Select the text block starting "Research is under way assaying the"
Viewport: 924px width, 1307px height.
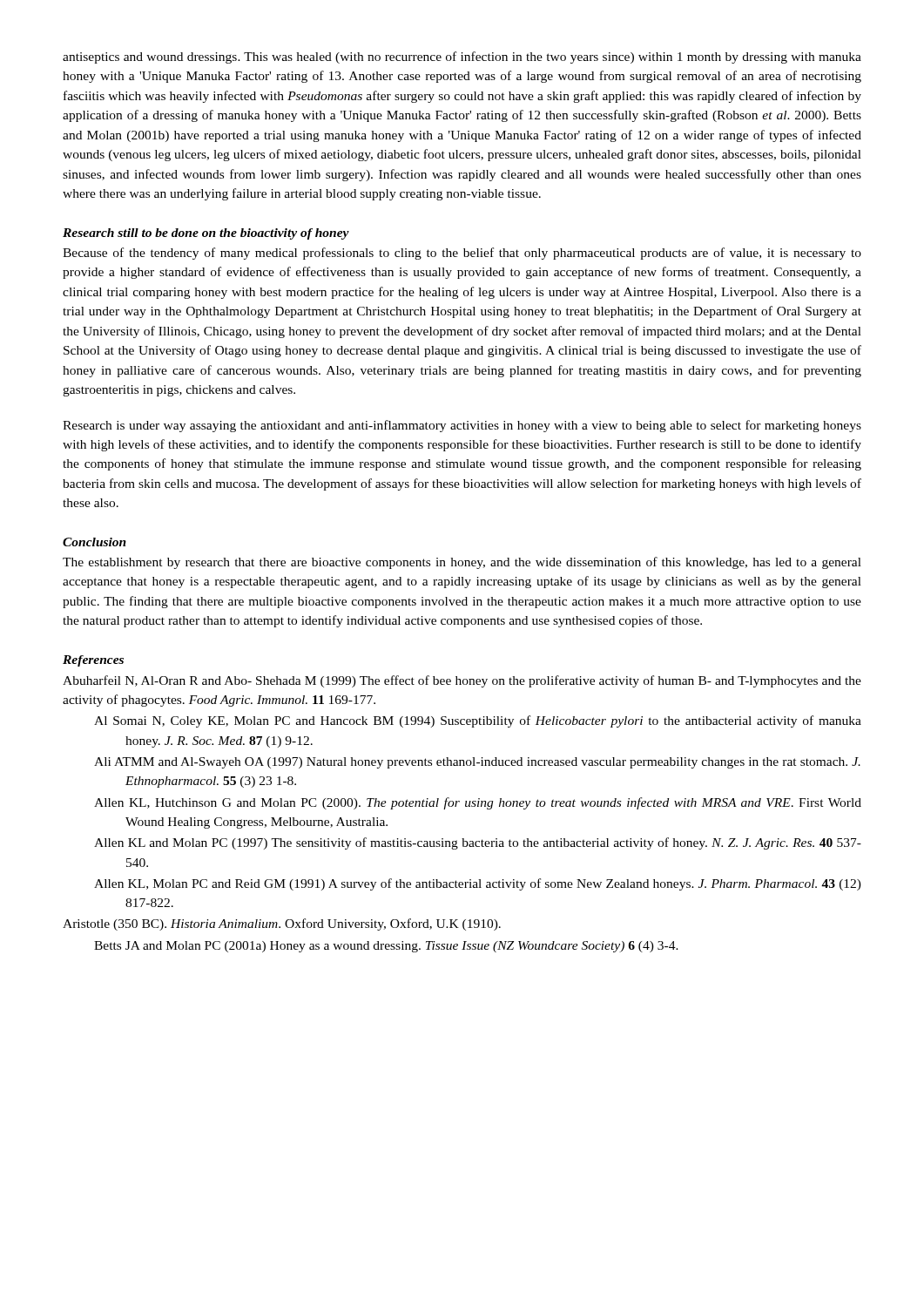(462, 464)
